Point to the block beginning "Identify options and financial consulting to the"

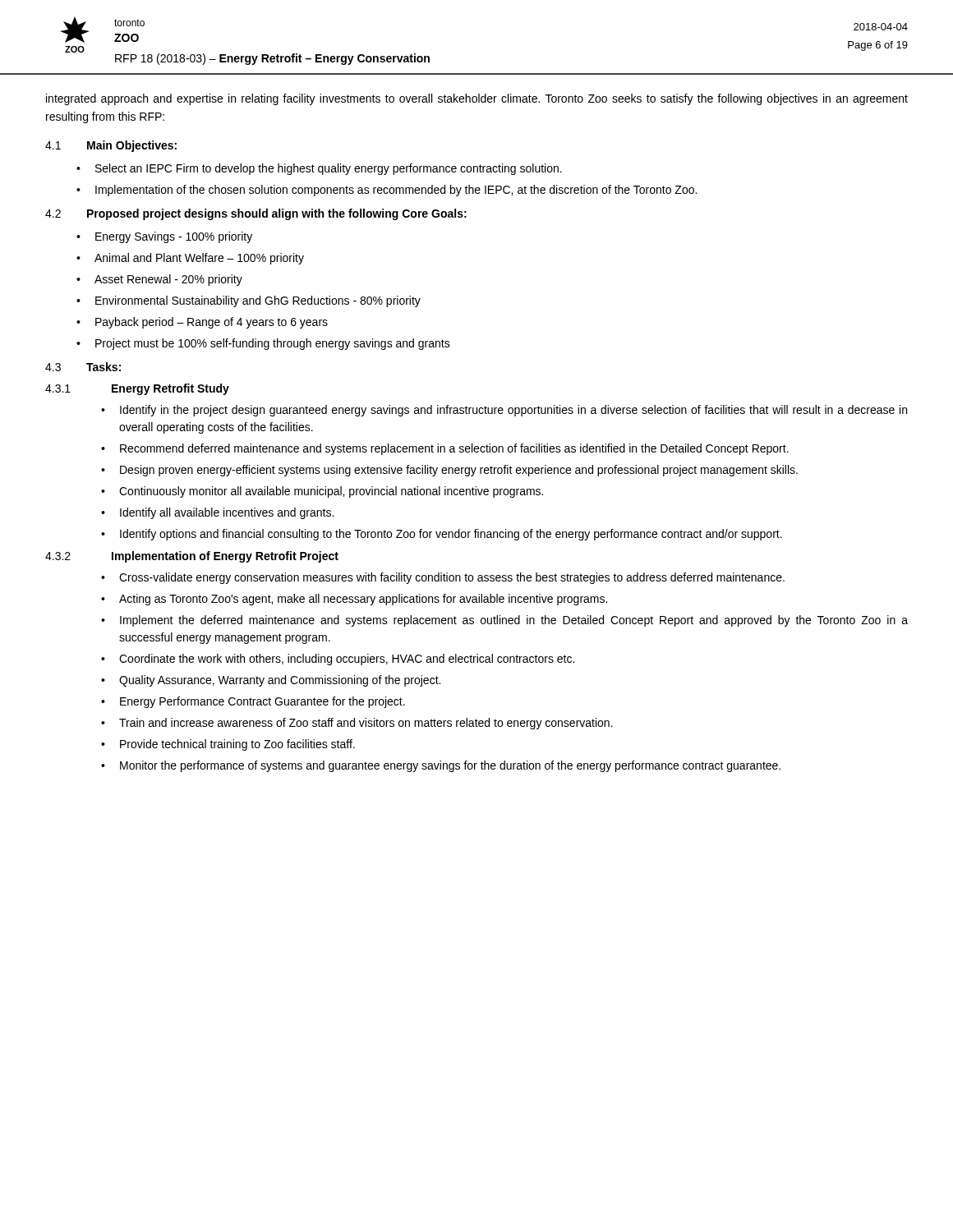[451, 534]
